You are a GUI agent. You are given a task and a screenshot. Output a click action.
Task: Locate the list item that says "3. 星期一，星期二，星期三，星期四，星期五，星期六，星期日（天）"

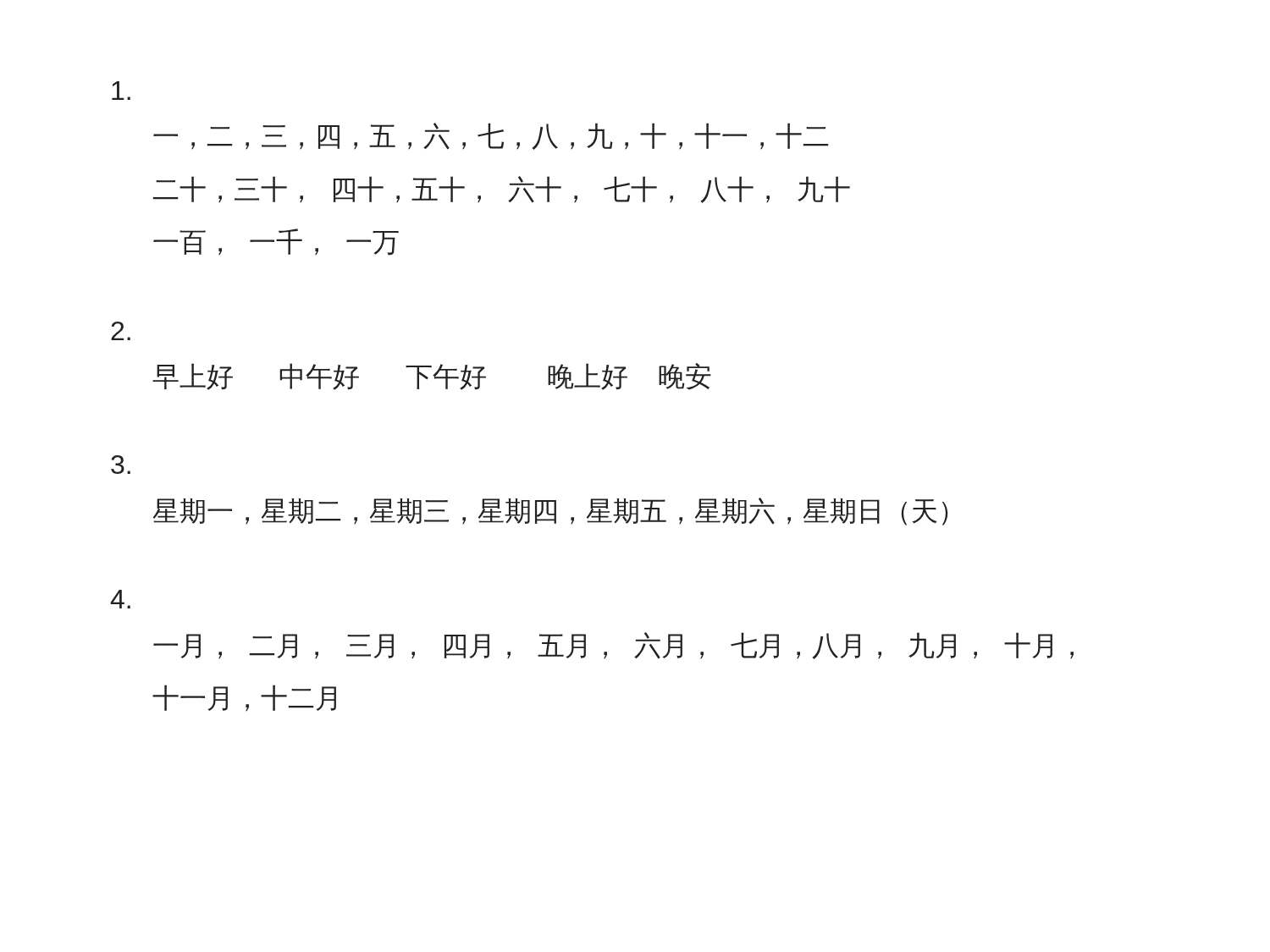(635, 492)
